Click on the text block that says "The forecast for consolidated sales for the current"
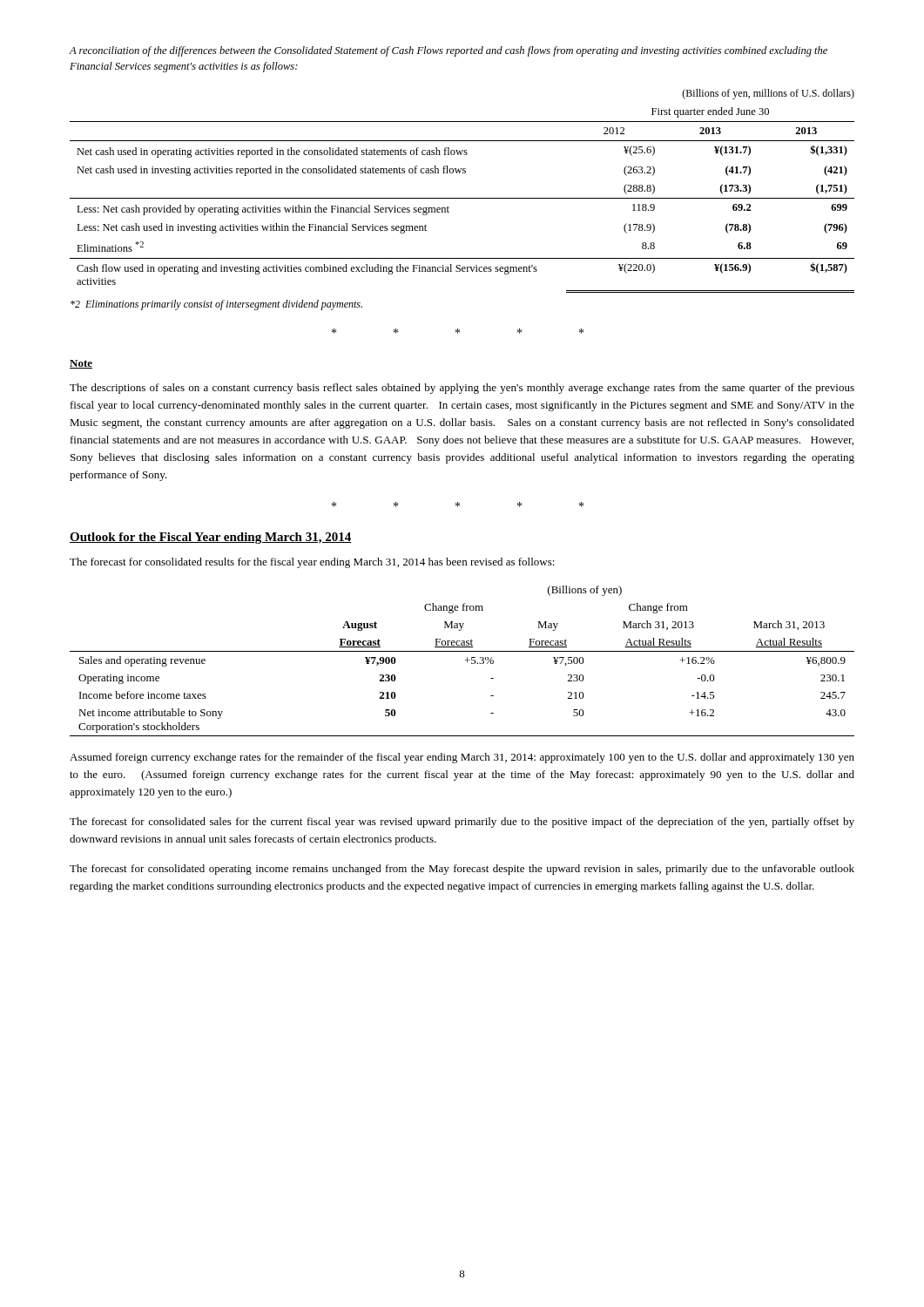The width and height of the screenshot is (924, 1307). click(462, 830)
